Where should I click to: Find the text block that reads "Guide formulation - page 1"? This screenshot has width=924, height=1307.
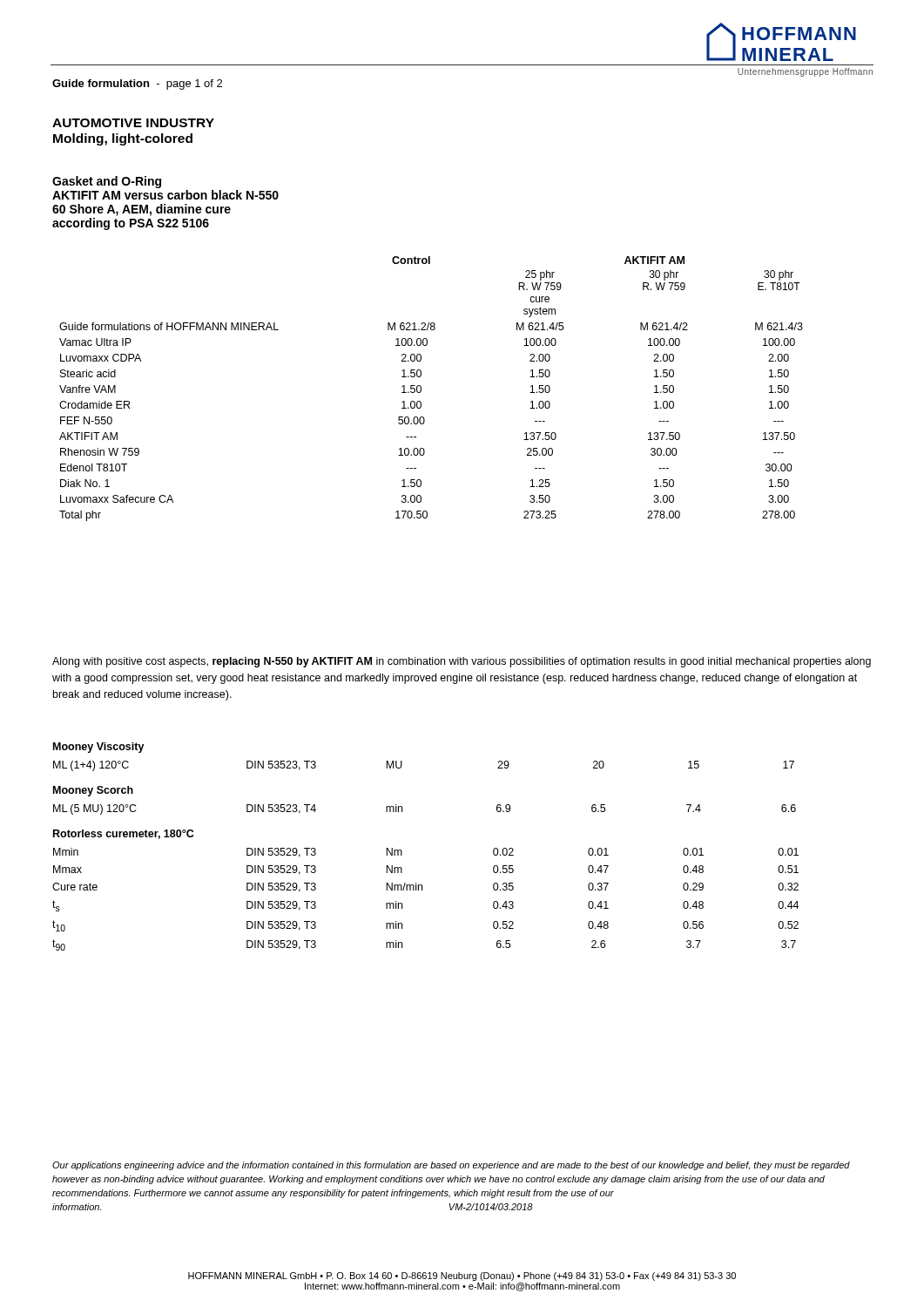coord(138,83)
